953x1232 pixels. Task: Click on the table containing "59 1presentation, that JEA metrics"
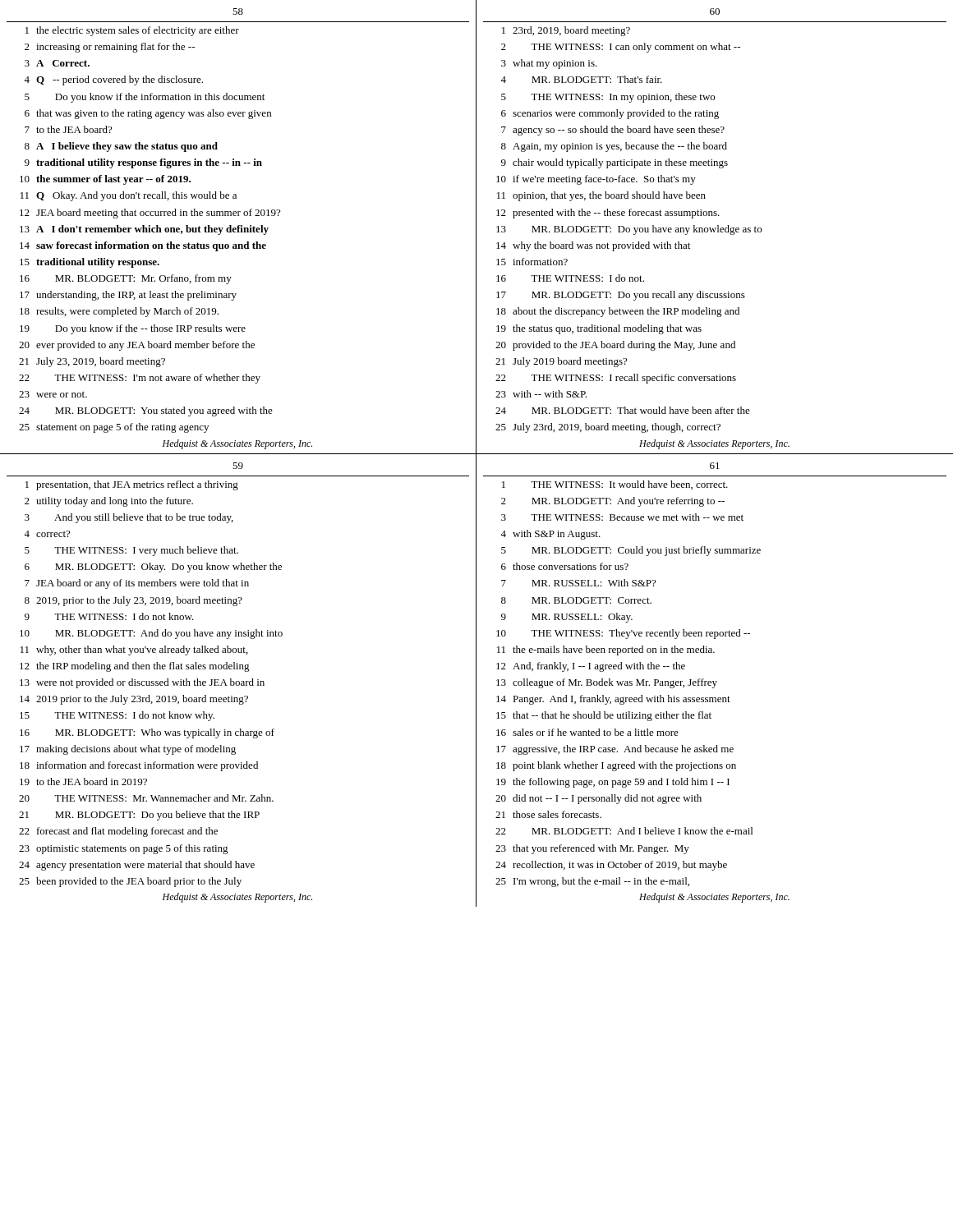tap(238, 680)
